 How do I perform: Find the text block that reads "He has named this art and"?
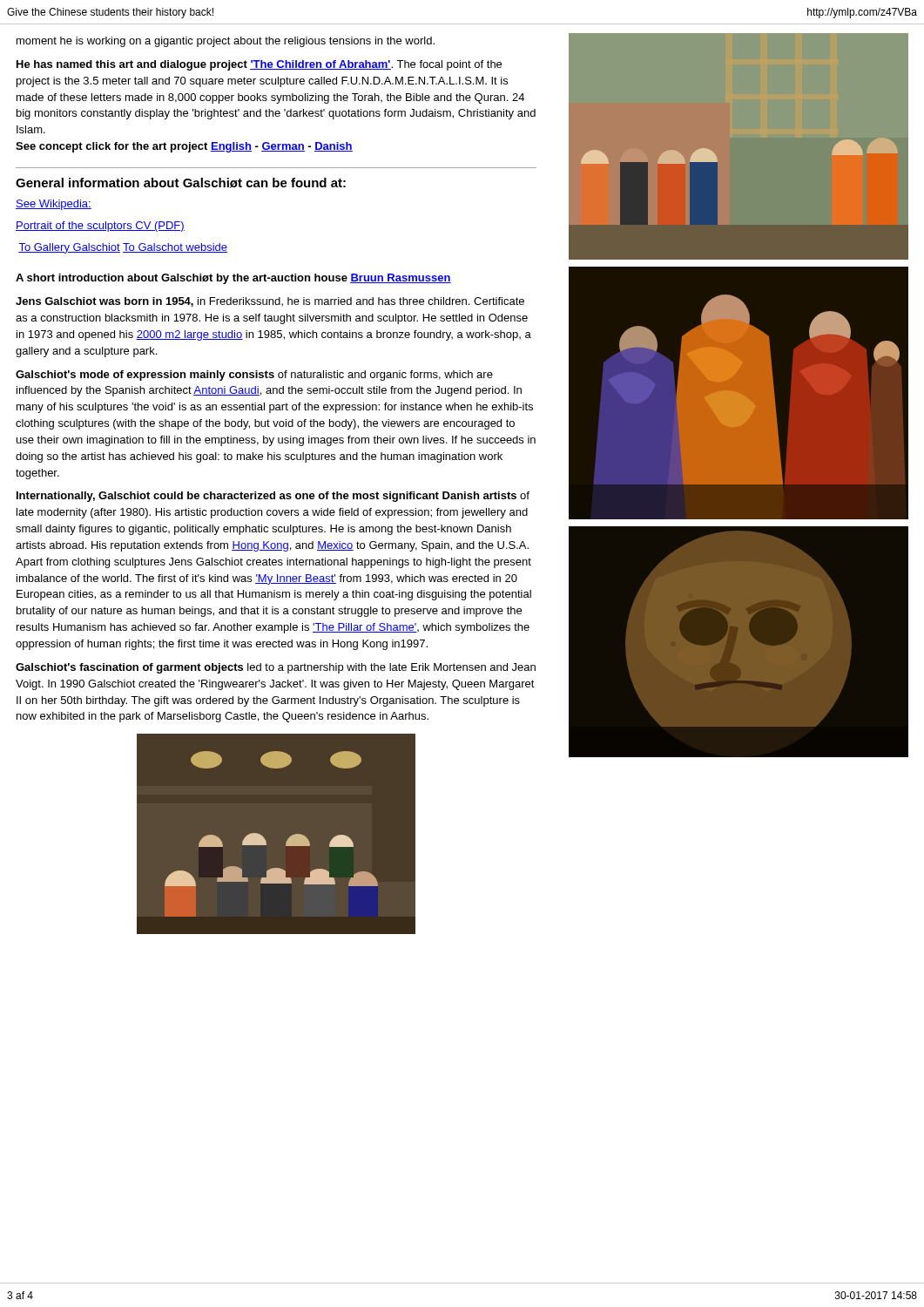click(x=276, y=105)
